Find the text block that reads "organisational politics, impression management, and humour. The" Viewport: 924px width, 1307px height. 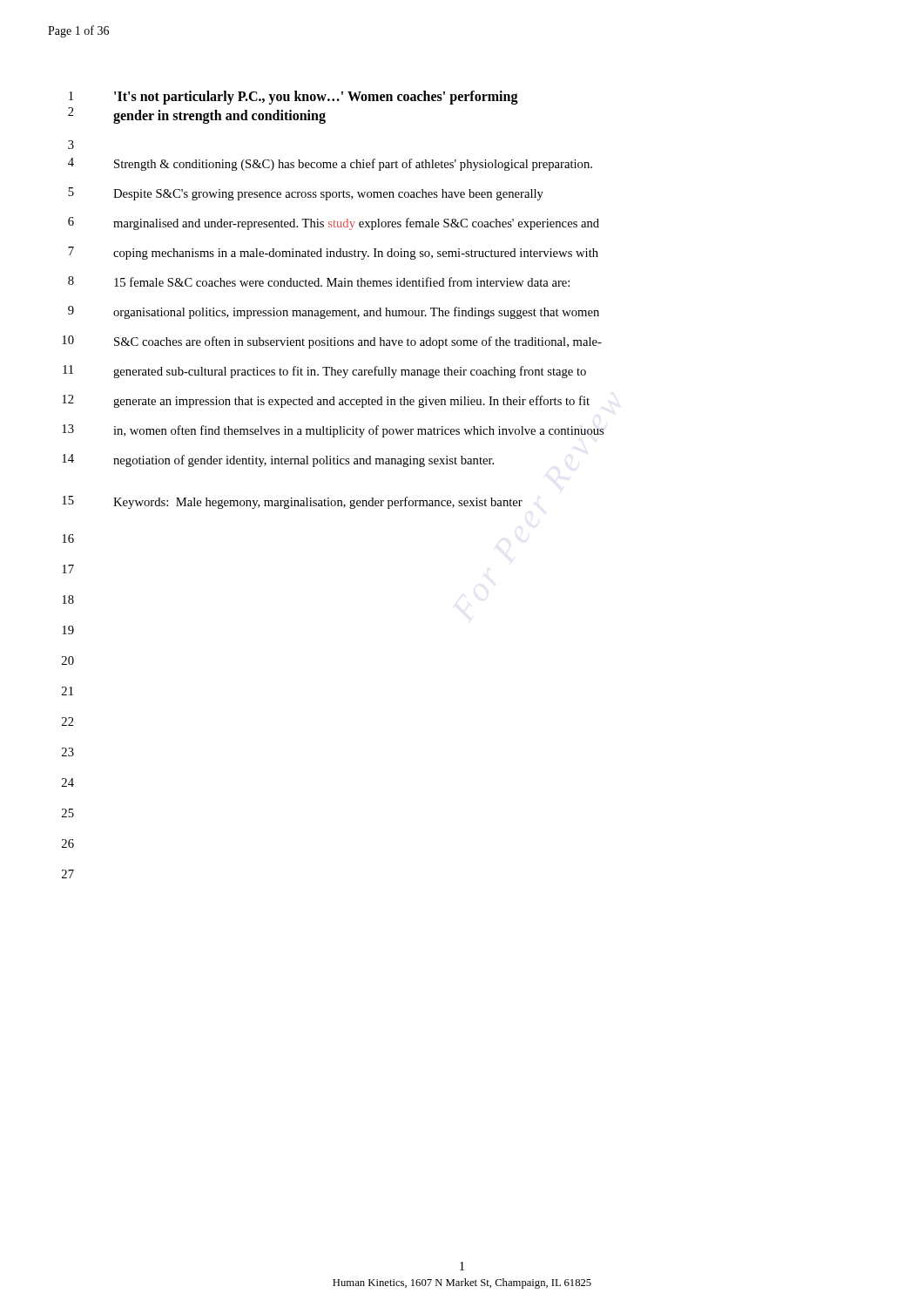point(356,312)
